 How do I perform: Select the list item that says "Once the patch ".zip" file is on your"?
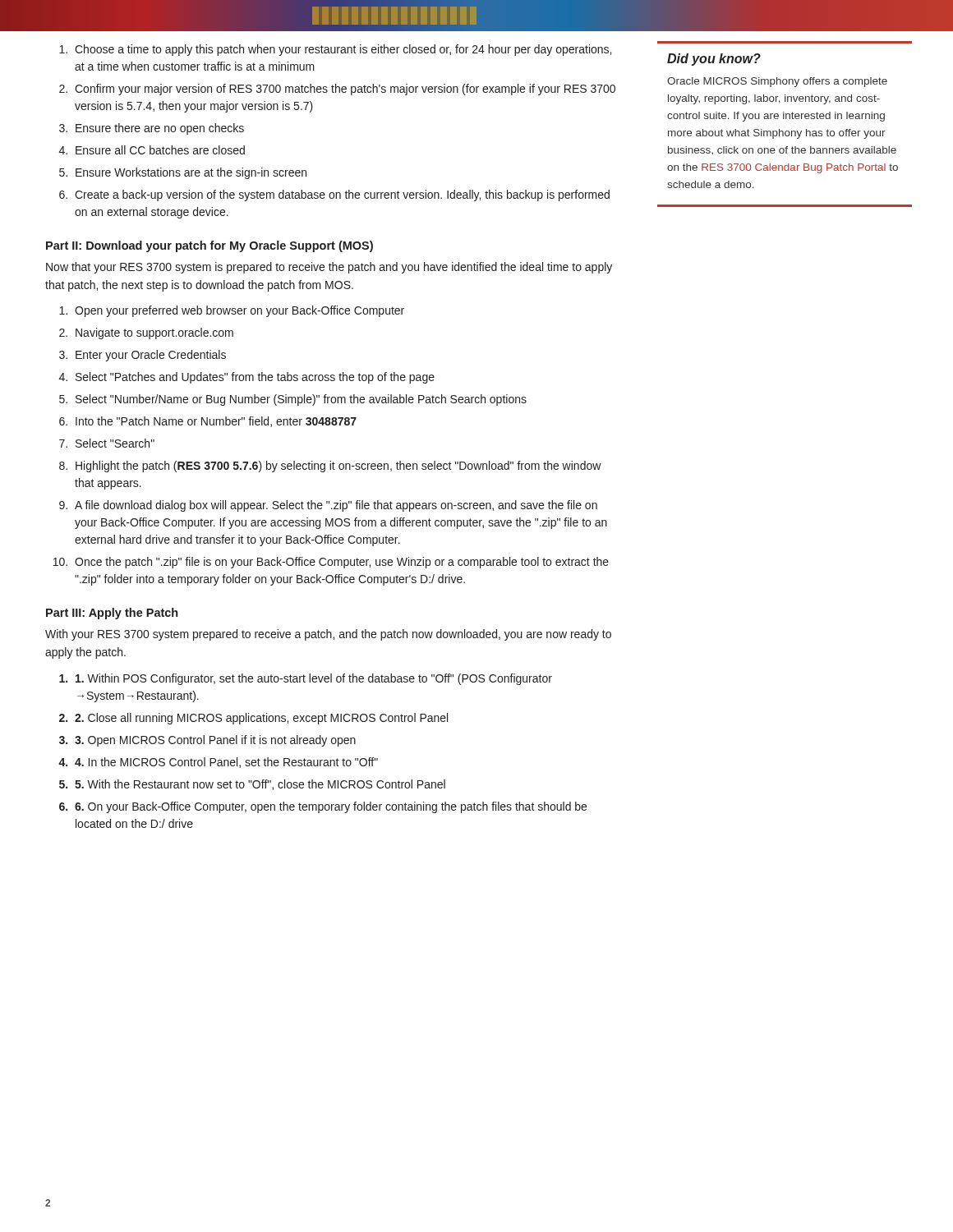tap(342, 571)
